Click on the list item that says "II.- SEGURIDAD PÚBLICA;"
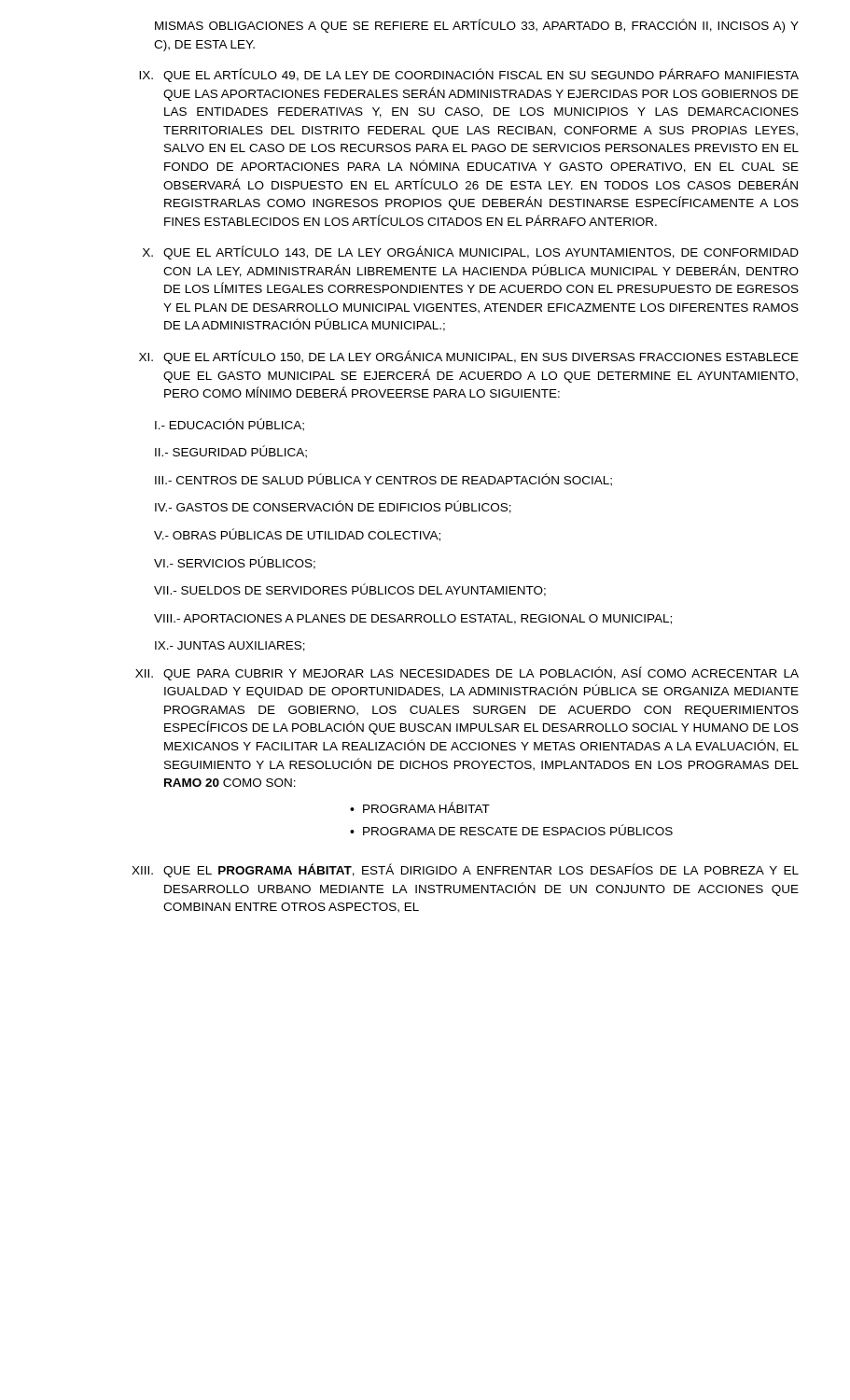Screen dimensions: 1400x850 tap(231, 452)
